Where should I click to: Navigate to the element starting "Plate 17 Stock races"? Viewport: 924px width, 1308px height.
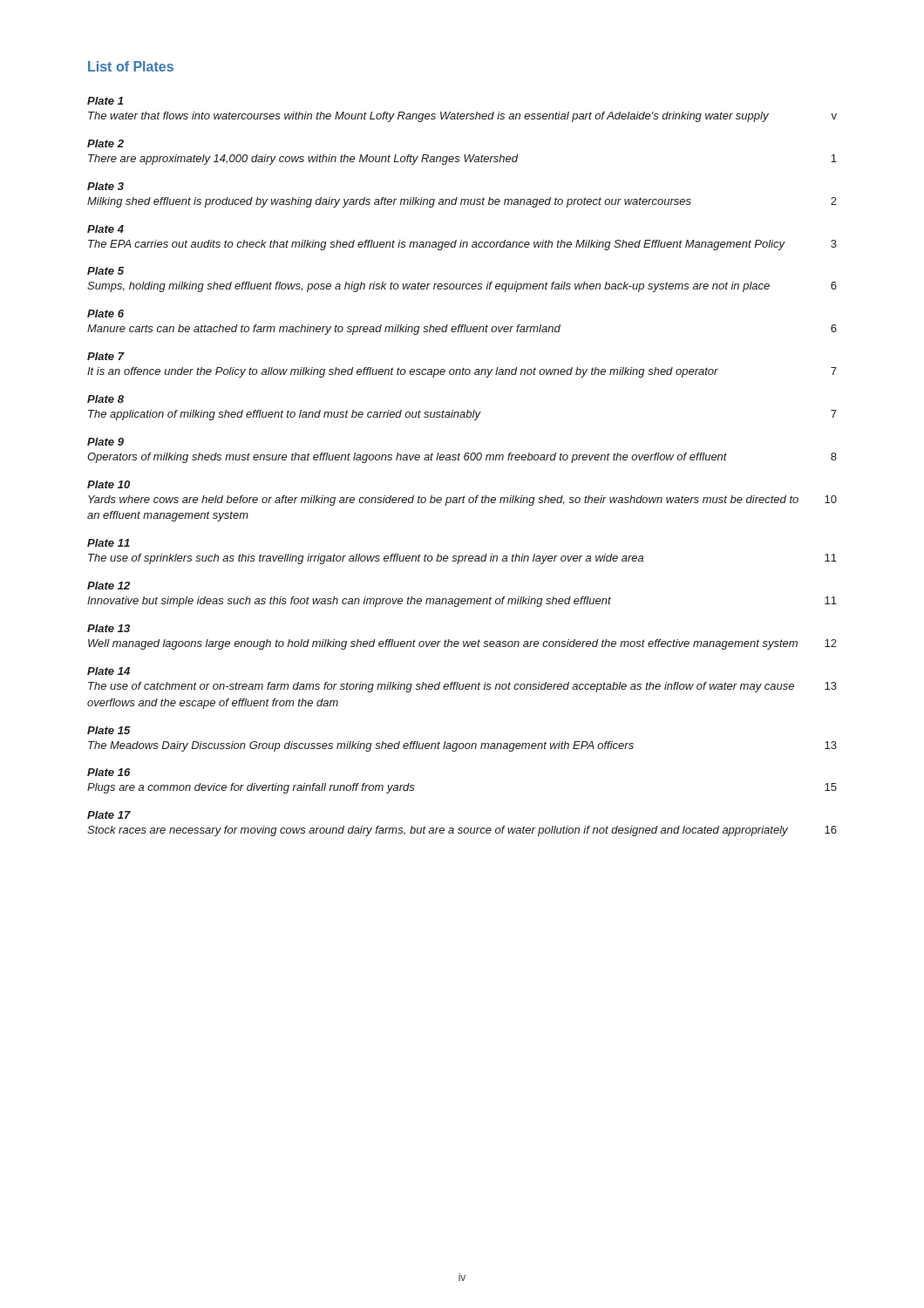click(x=462, y=824)
